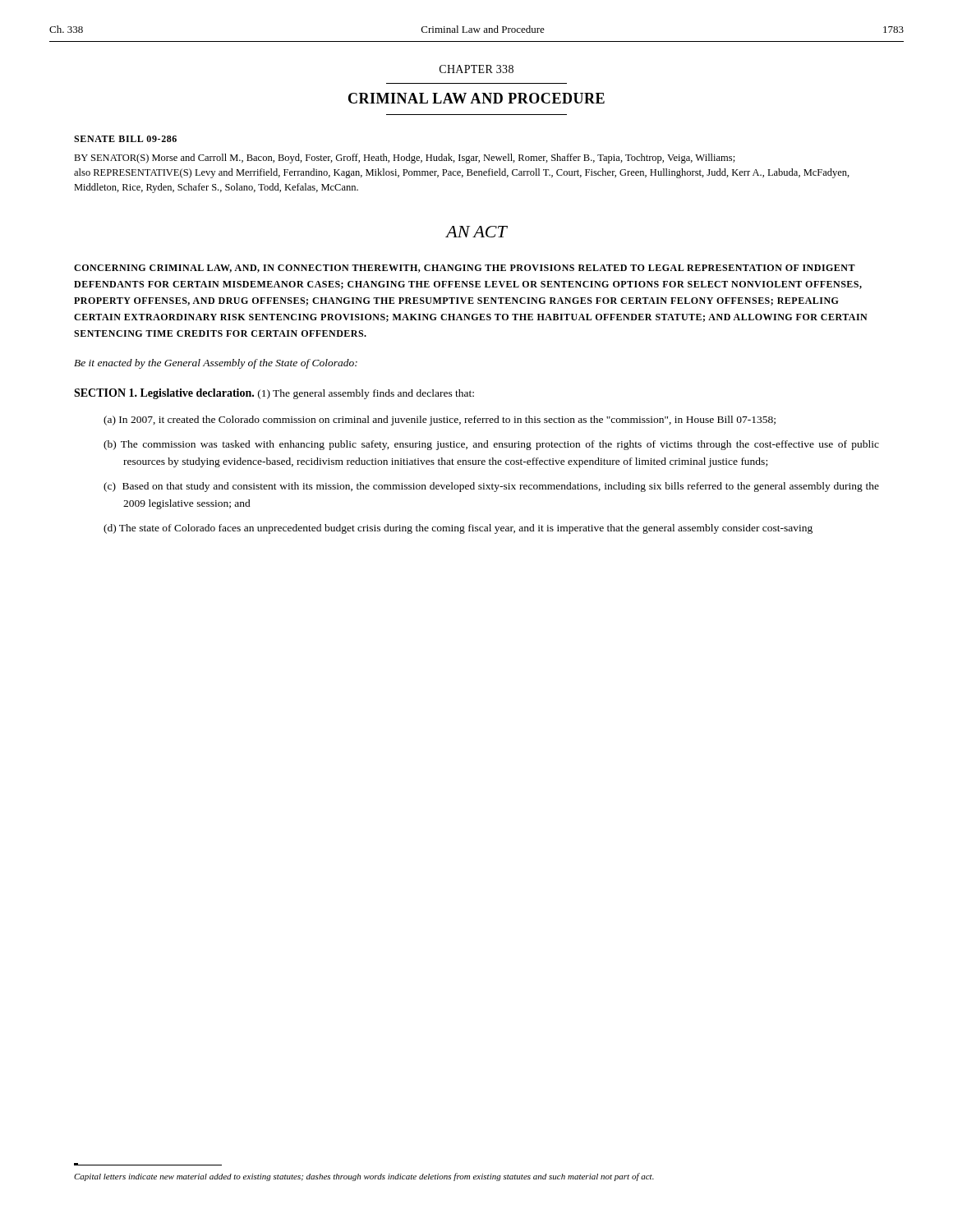This screenshot has width=953, height=1232.
Task: Click on the passage starting "(d) The state of Colorado faces"
Action: (458, 528)
